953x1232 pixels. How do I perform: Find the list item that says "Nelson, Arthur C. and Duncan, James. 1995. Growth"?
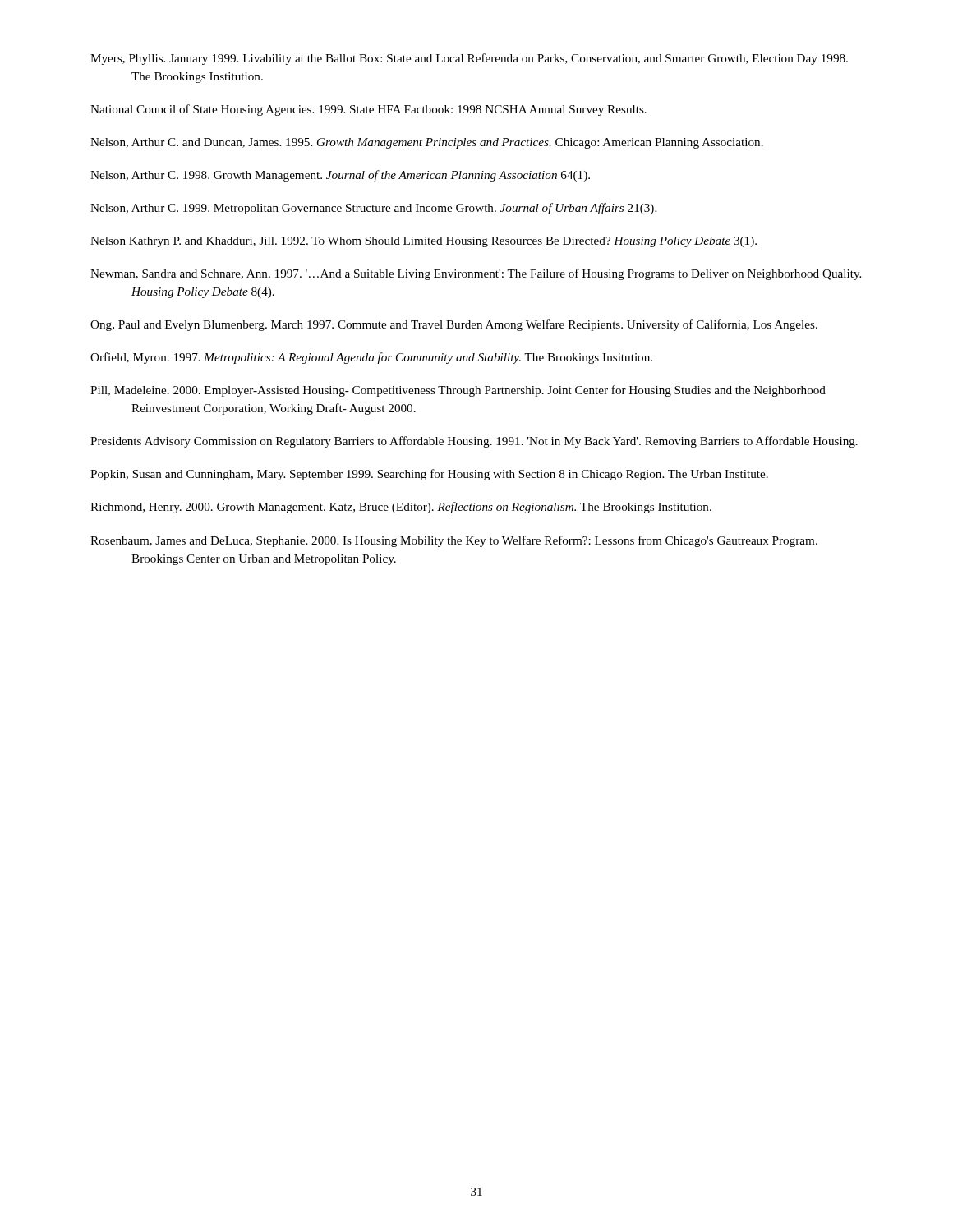click(427, 142)
